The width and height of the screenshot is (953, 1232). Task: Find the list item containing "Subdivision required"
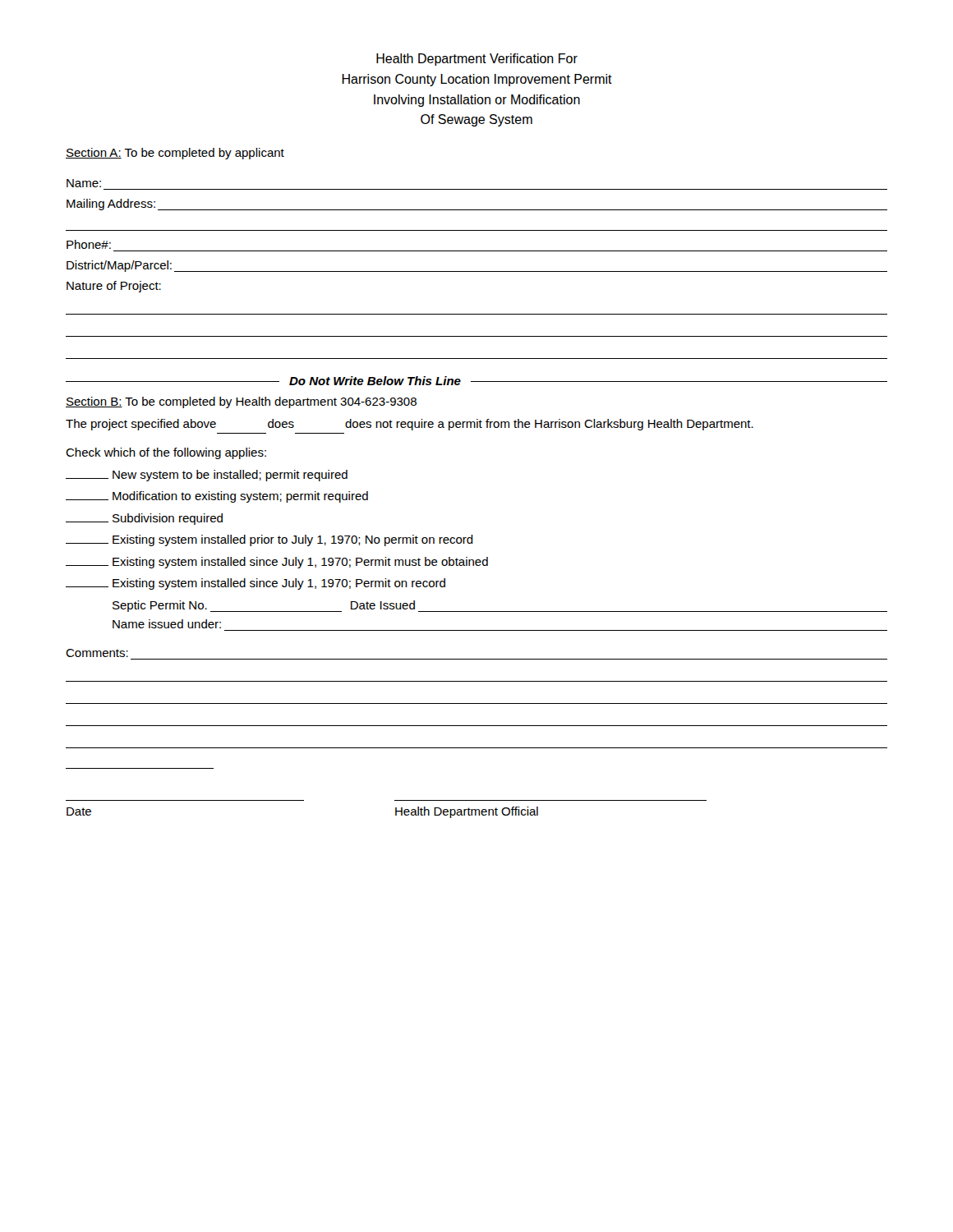click(145, 518)
